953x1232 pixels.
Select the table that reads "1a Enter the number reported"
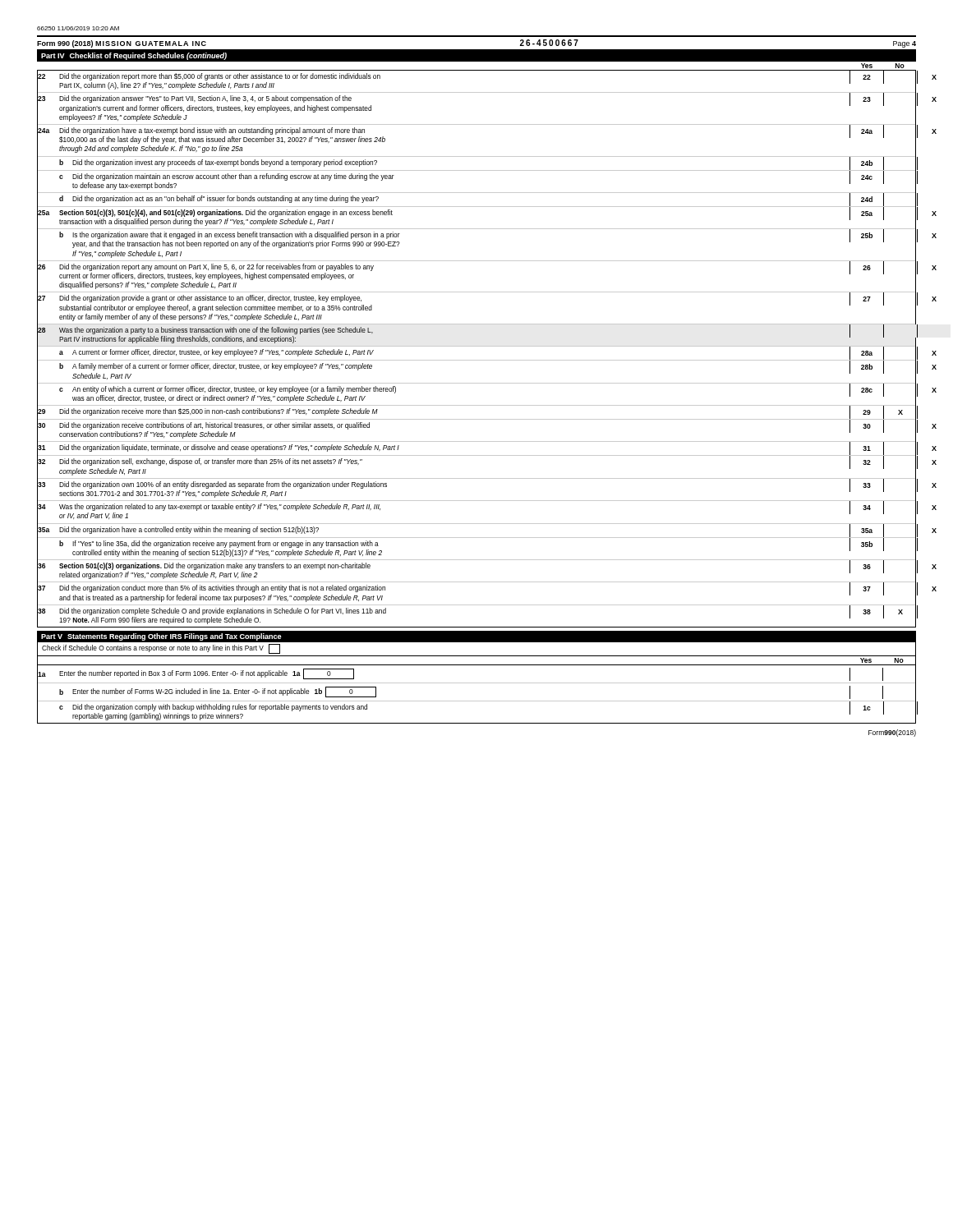pyautogui.click(x=476, y=695)
